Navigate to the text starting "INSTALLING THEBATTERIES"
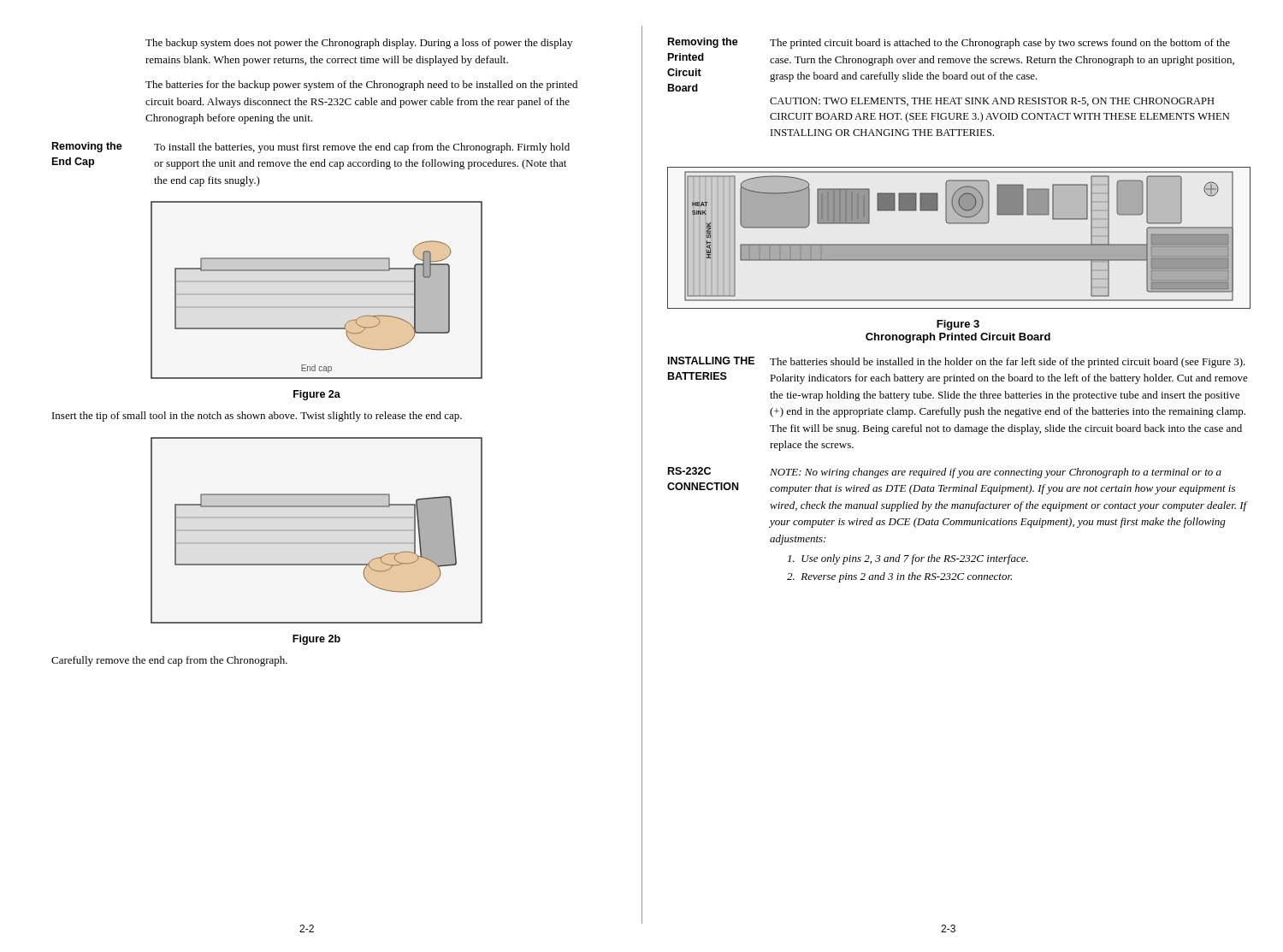This screenshot has width=1283, height=952. point(711,368)
